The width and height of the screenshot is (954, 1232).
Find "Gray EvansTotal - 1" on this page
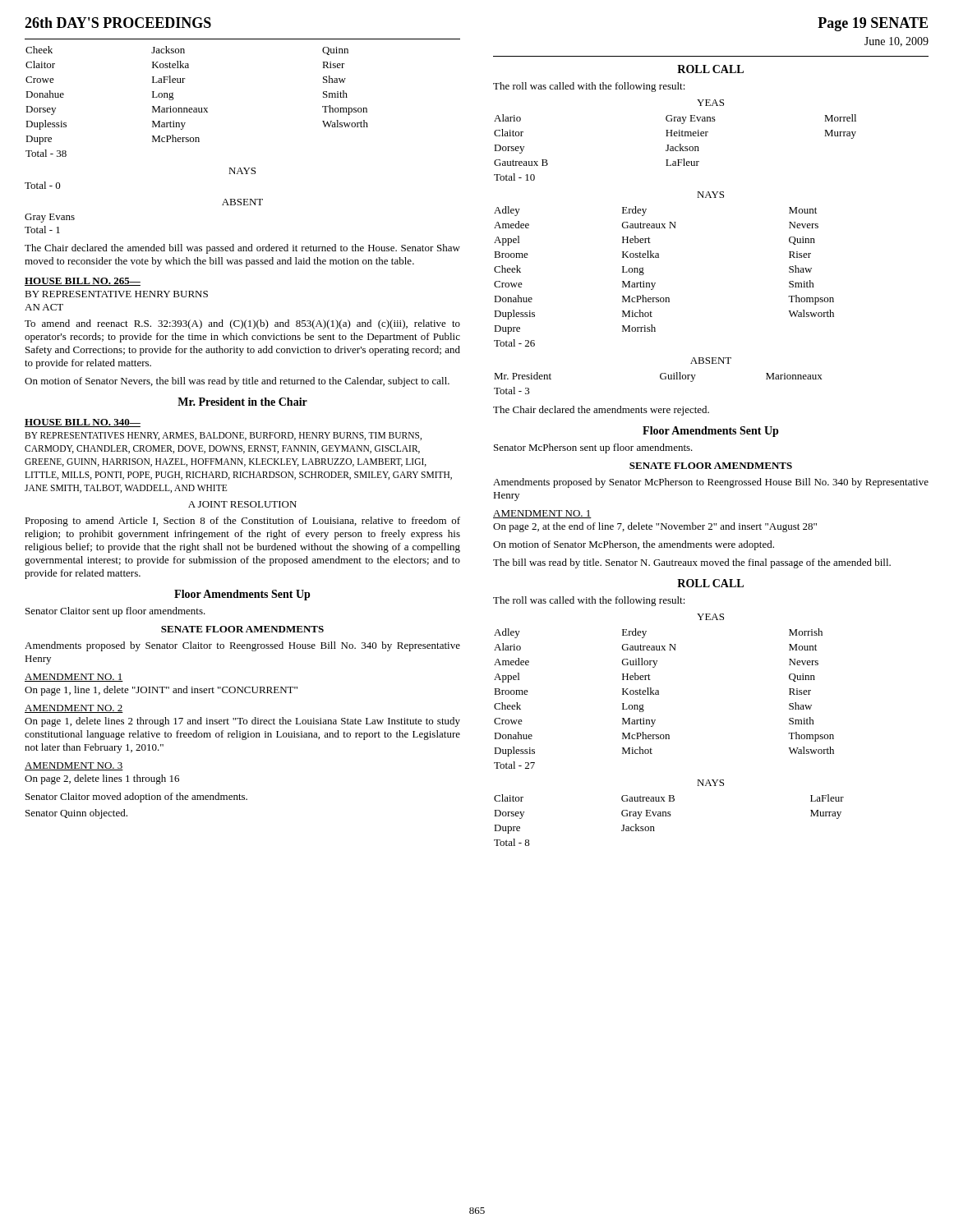pyautogui.click(x=50, y=223)
